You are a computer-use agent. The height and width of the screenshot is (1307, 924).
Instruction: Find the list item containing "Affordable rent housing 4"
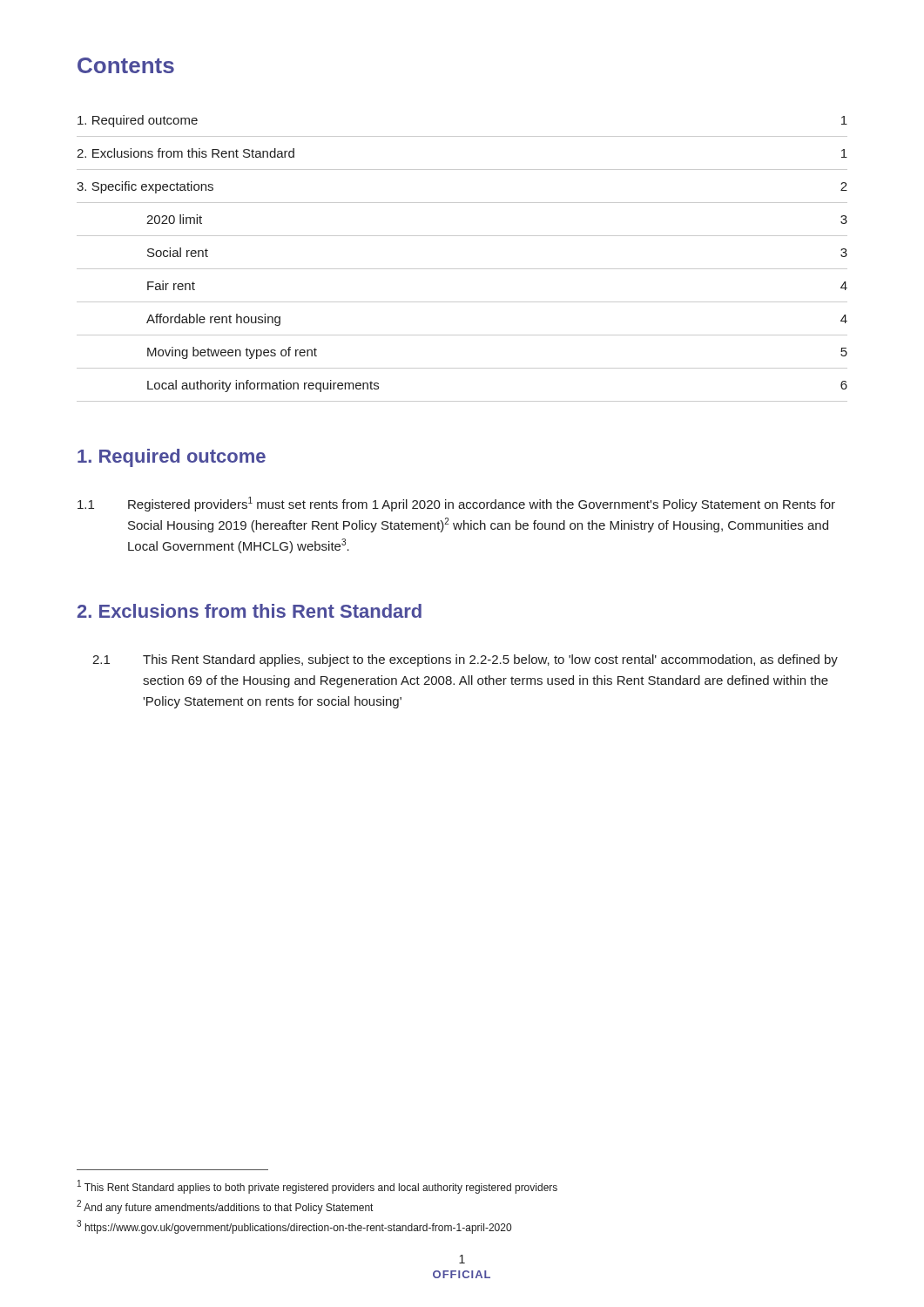coord(211,319)
